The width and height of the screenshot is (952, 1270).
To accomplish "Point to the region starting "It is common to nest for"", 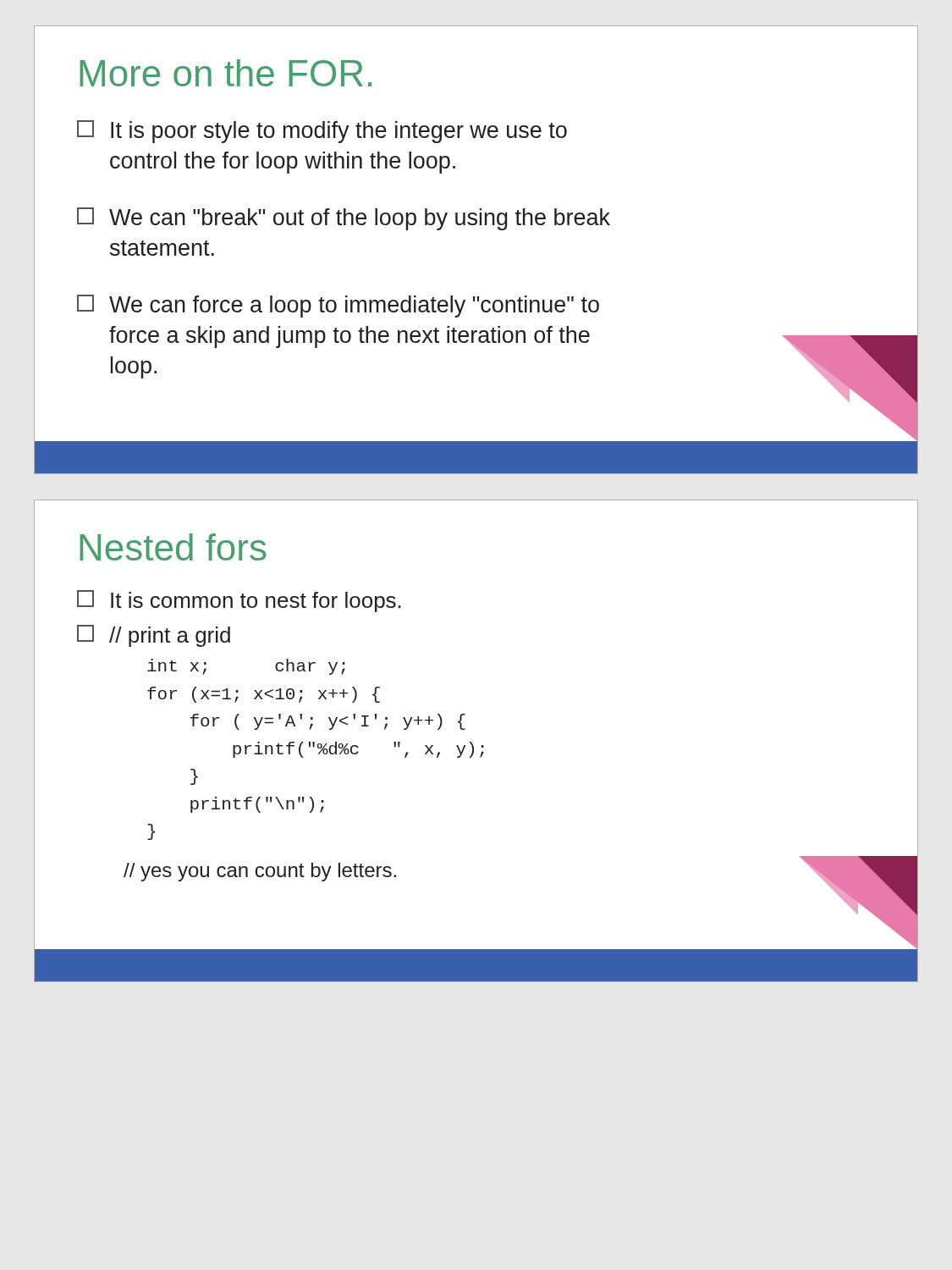I will (x=240, y=601).
